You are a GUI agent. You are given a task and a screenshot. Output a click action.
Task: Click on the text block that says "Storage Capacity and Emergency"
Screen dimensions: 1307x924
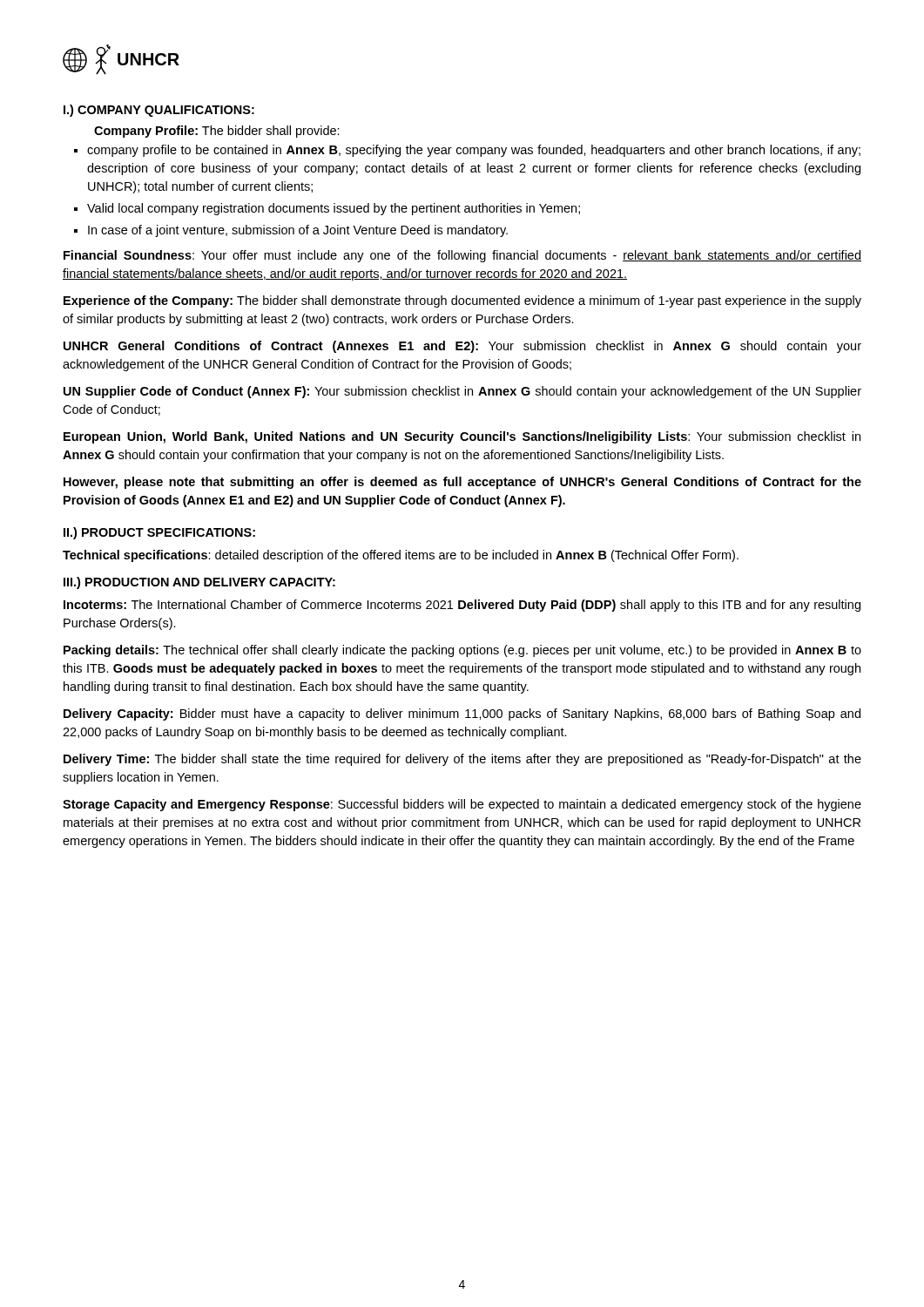point(462,823)
